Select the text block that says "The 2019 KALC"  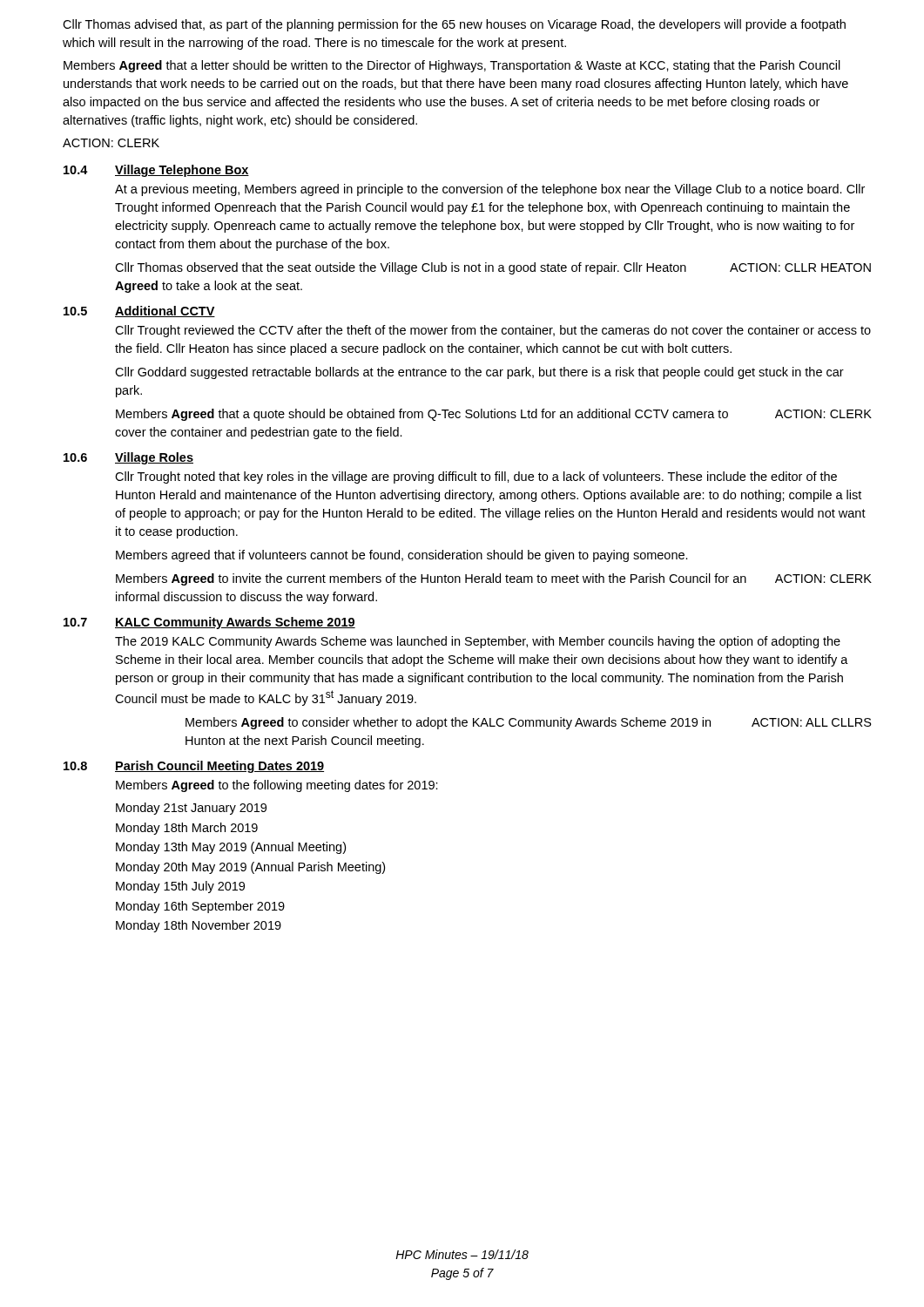tap(493, 692)
